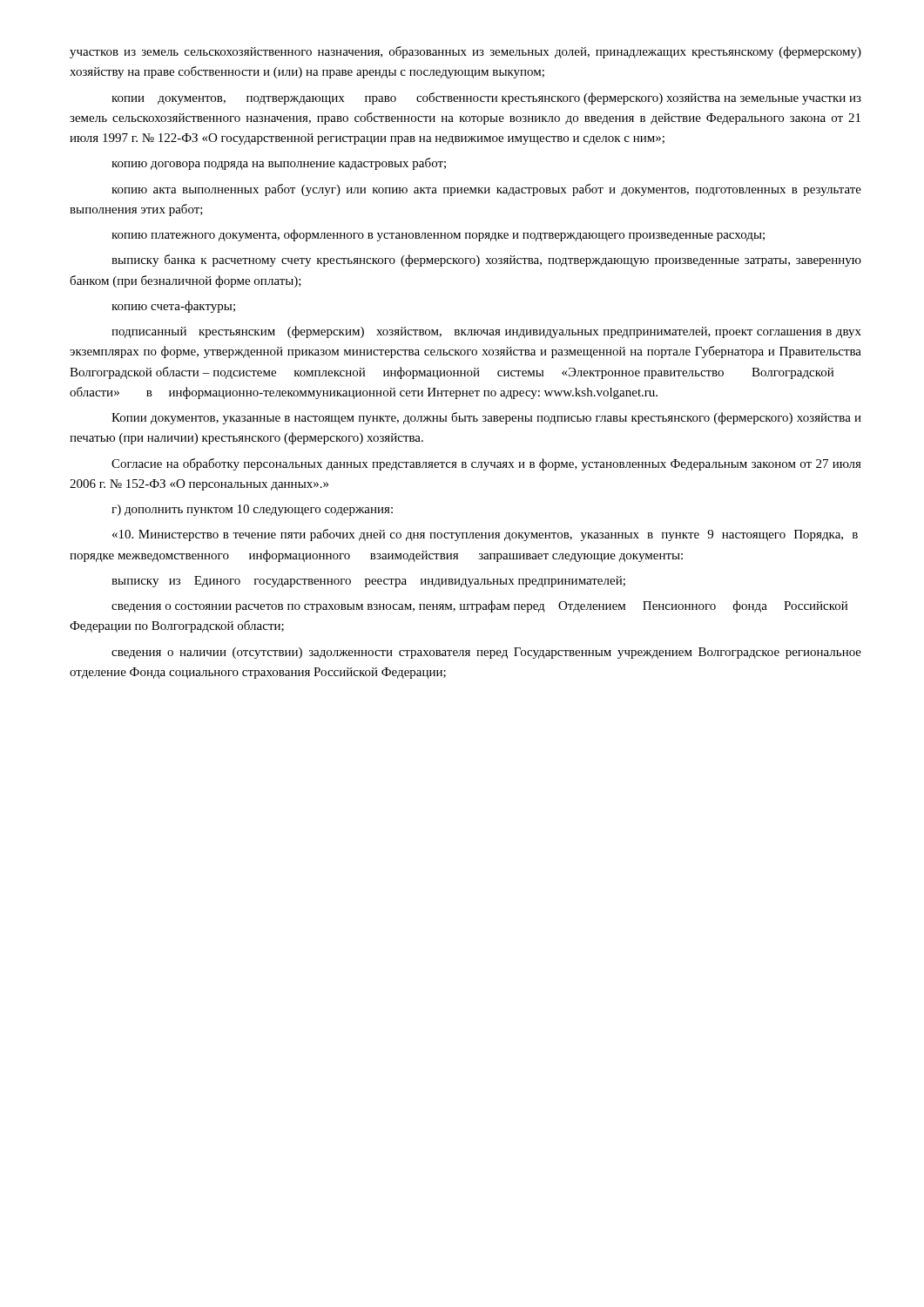Locate the region starting "выписку банка к расчетному счету крестьянского (фермерского)"
Screen dimensions: 1307x924
click(x=465, y=271)
